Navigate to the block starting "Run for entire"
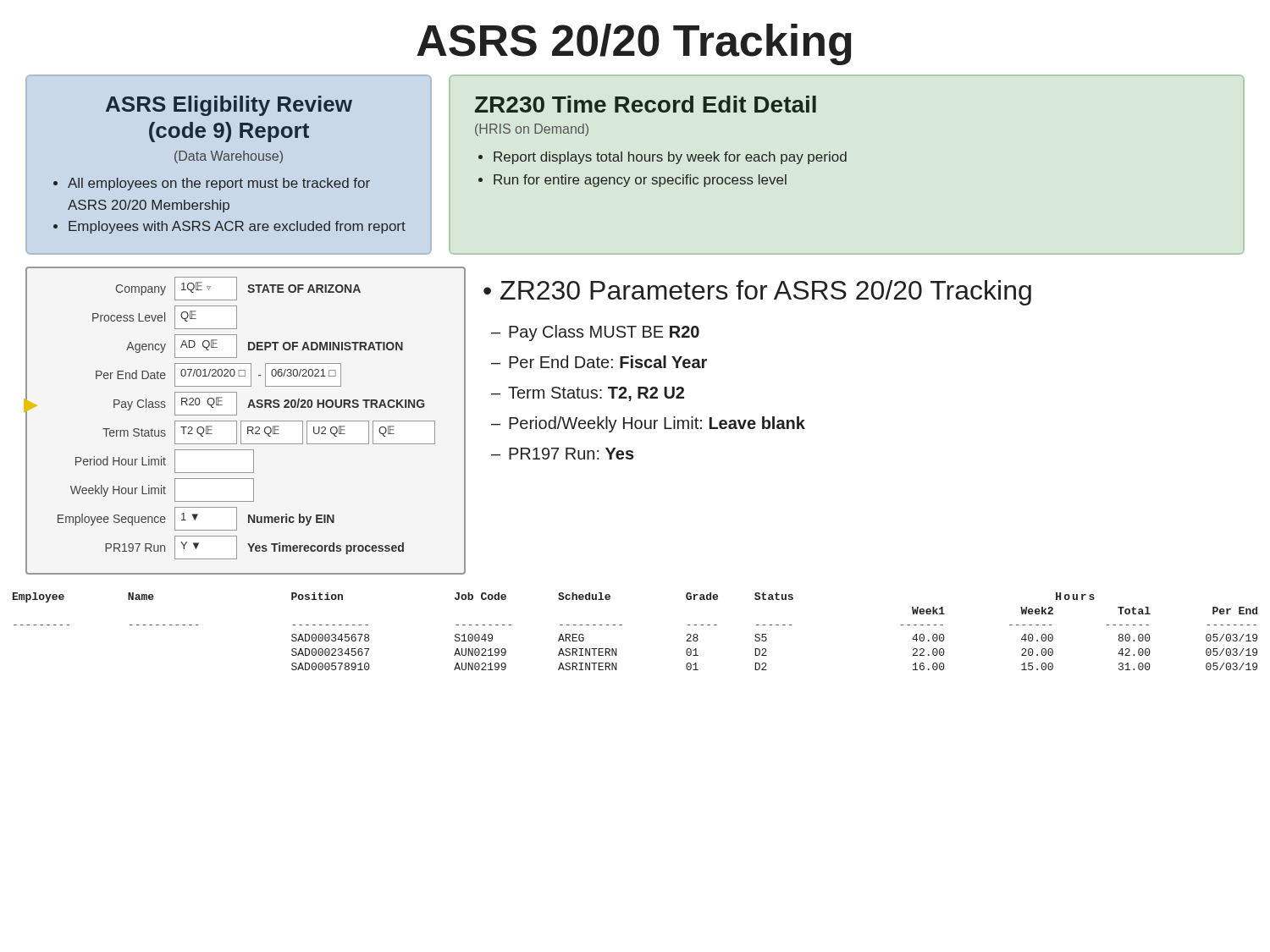The image size is (1270, 952). pos(640,180)
